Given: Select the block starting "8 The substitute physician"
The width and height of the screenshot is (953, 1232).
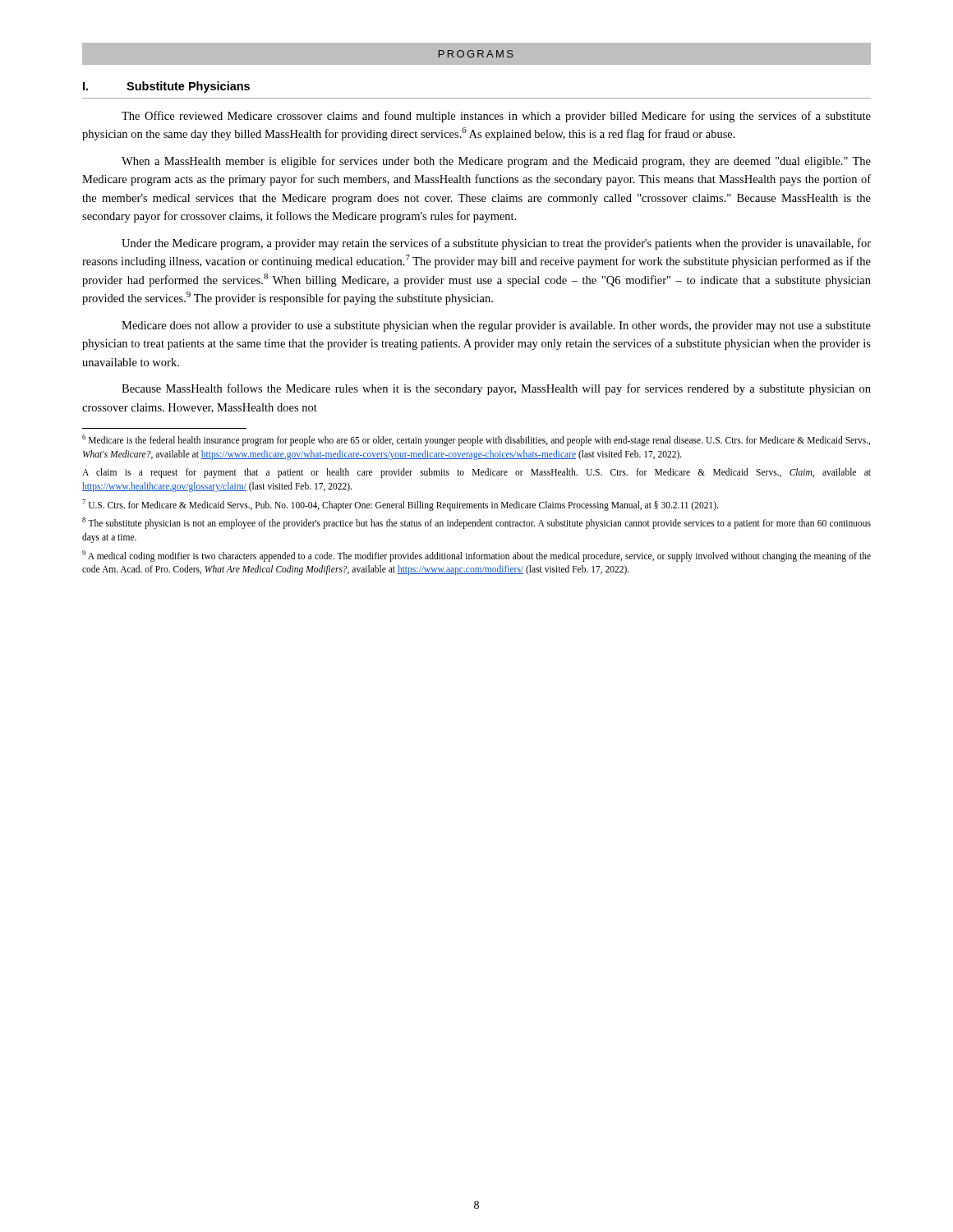Looking at the screenshot, I should coord(476,530).
